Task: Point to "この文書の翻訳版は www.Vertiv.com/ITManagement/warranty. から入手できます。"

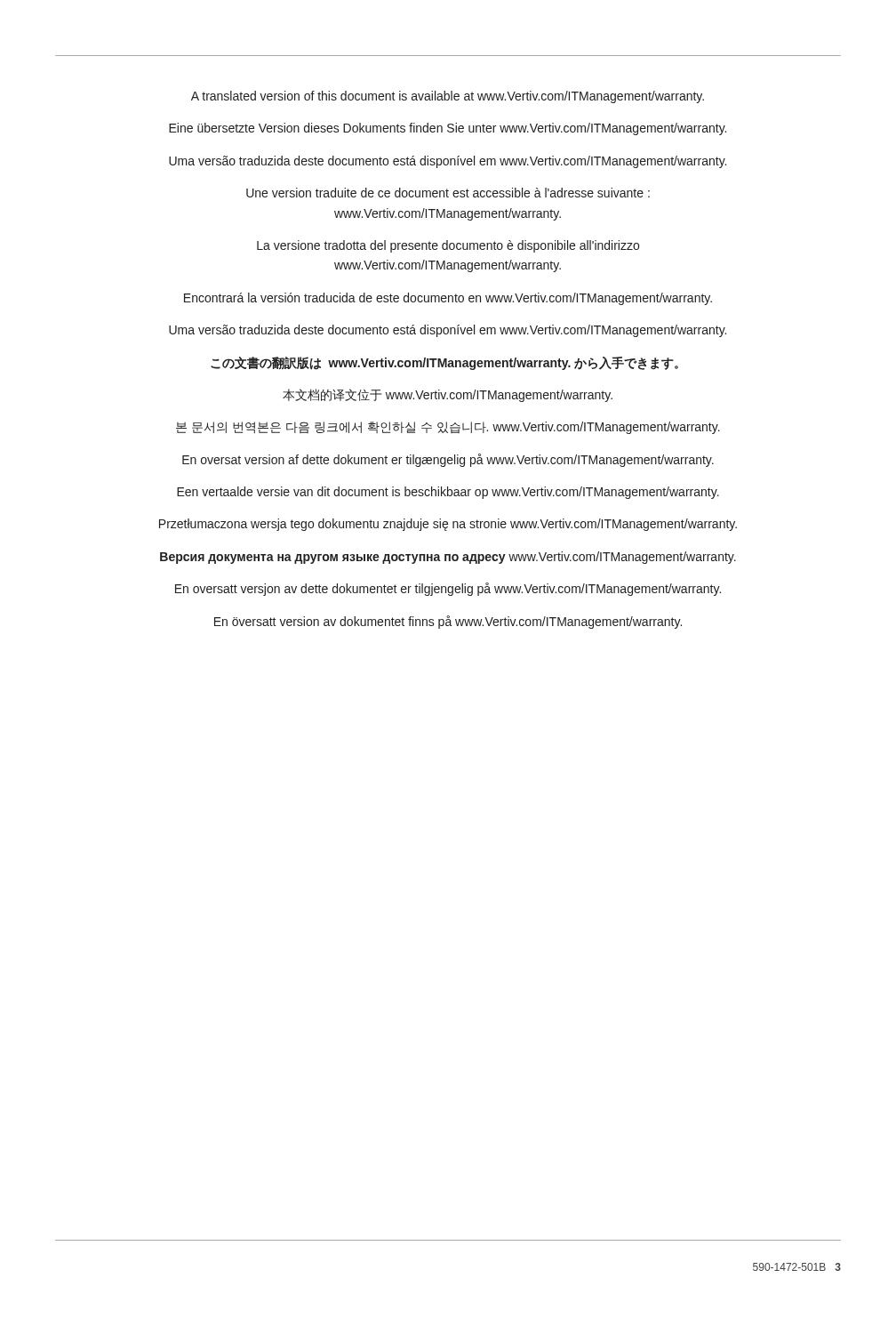Action: pyautogui.click(x=448, y=362)
